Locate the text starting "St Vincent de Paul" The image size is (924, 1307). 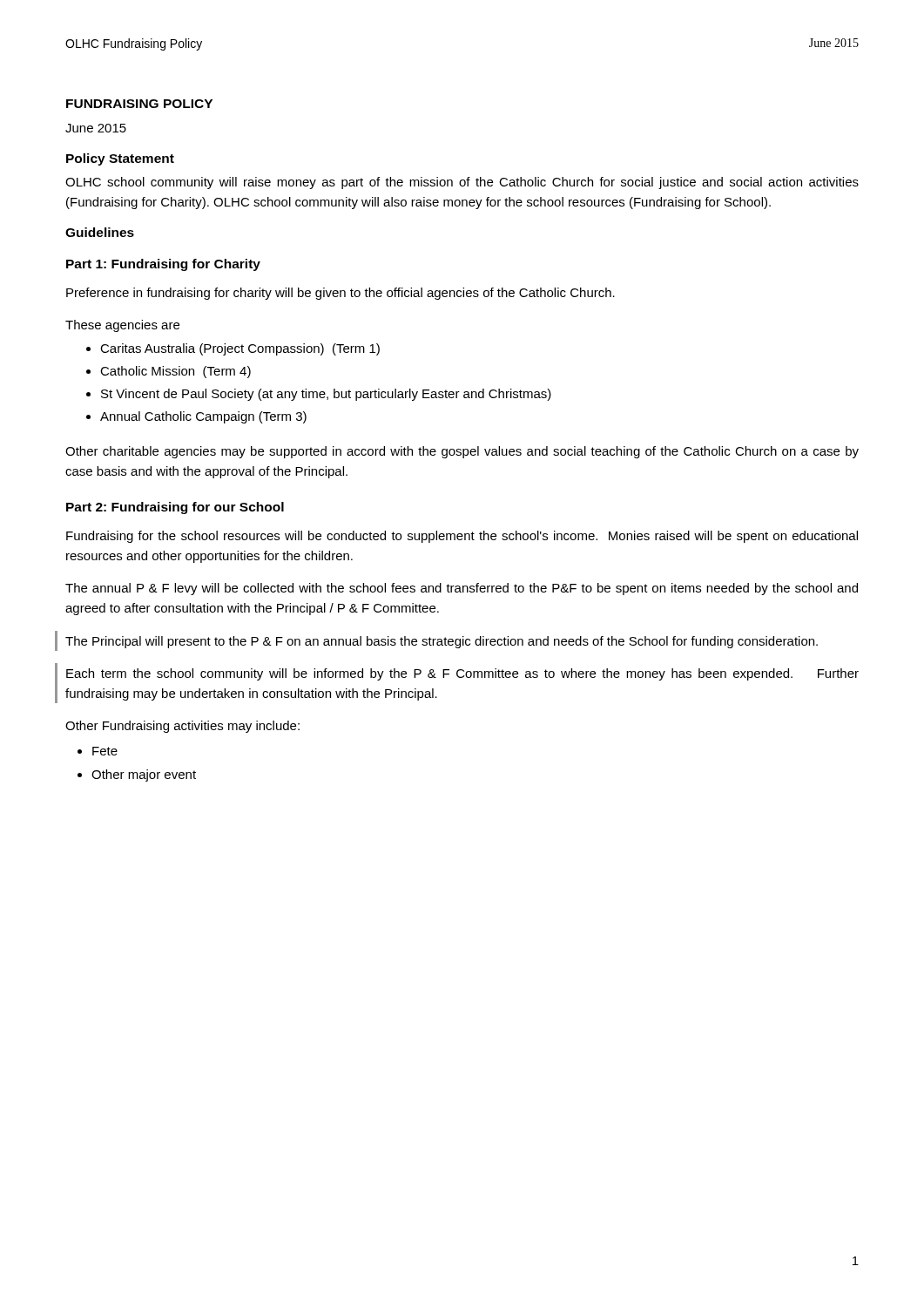click(x=326, y=393)
